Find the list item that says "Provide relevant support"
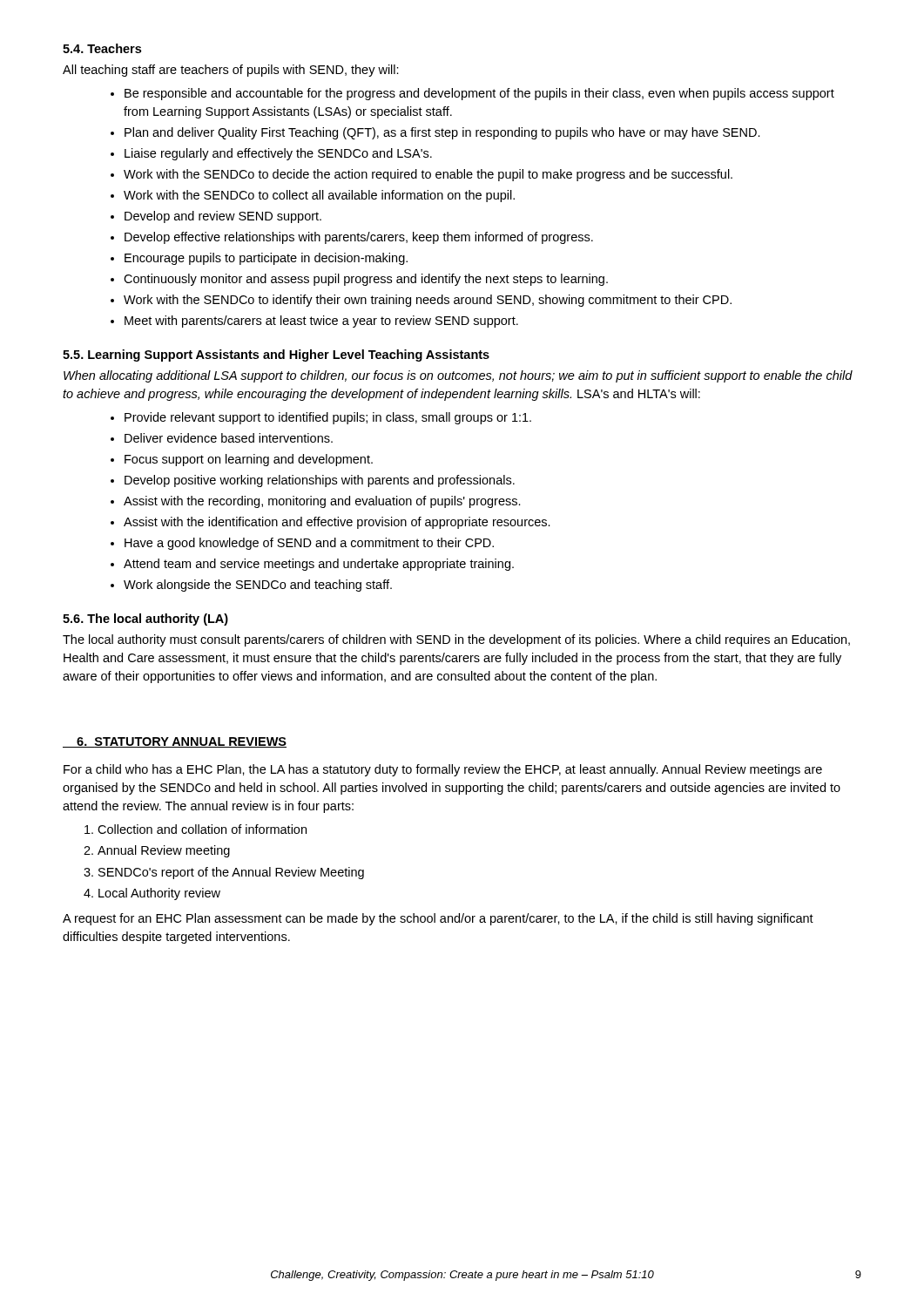Screen dimensions: 1307x924 tap(328, 418)
